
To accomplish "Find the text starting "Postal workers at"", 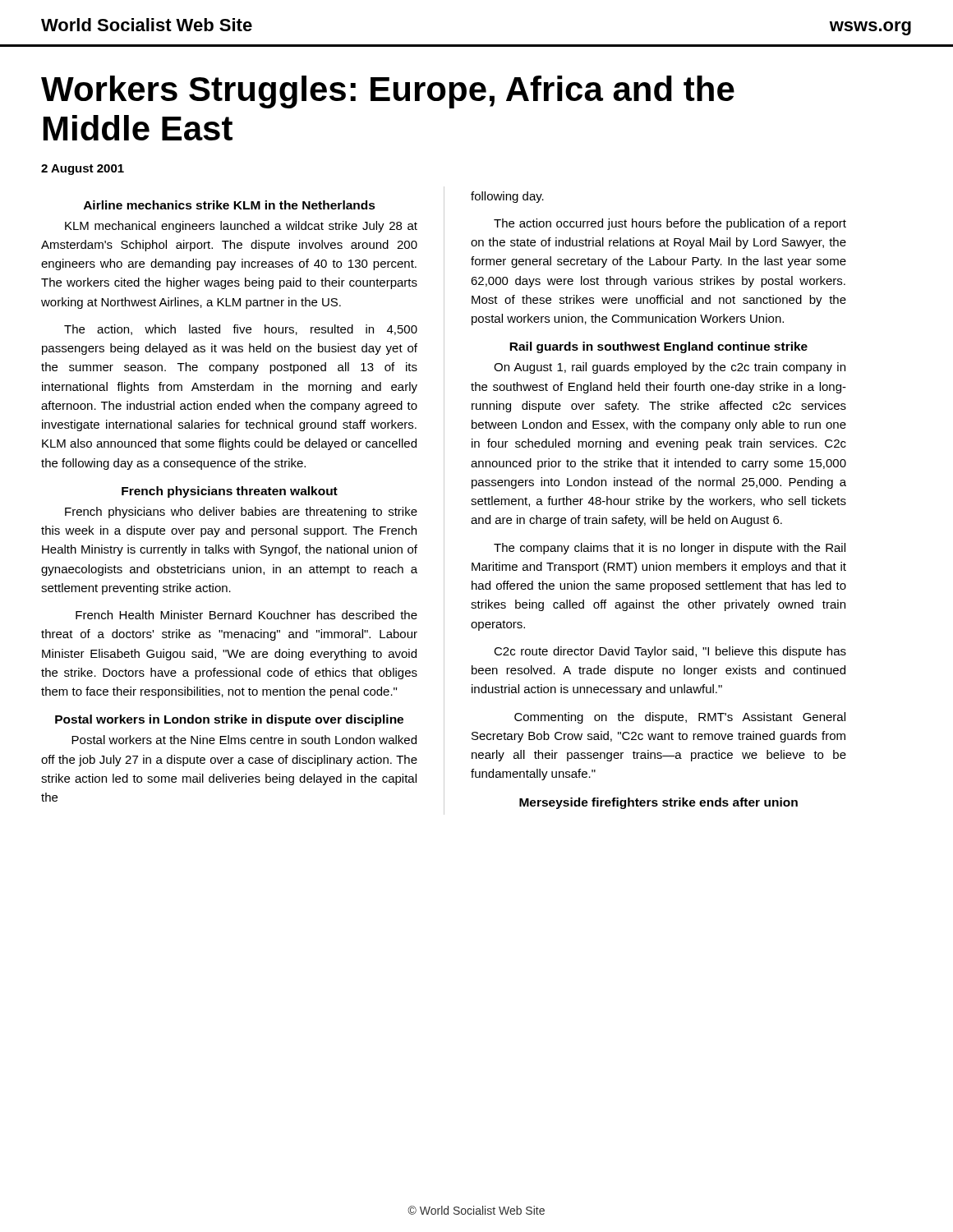I will click(229, 769).
